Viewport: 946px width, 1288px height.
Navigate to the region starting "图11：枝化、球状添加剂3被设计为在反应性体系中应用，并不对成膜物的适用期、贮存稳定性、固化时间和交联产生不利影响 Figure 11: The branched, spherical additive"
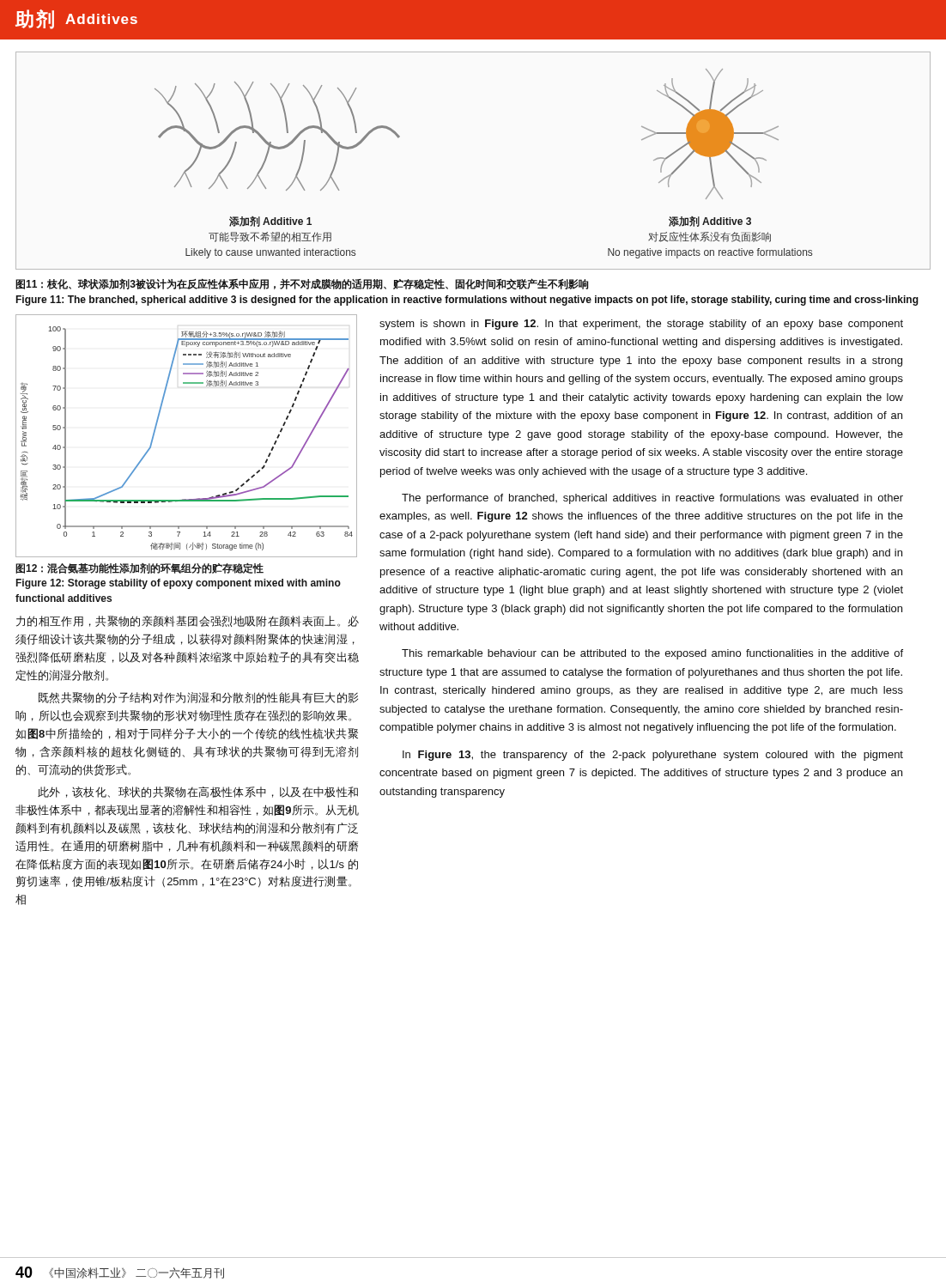coord(467,292)
